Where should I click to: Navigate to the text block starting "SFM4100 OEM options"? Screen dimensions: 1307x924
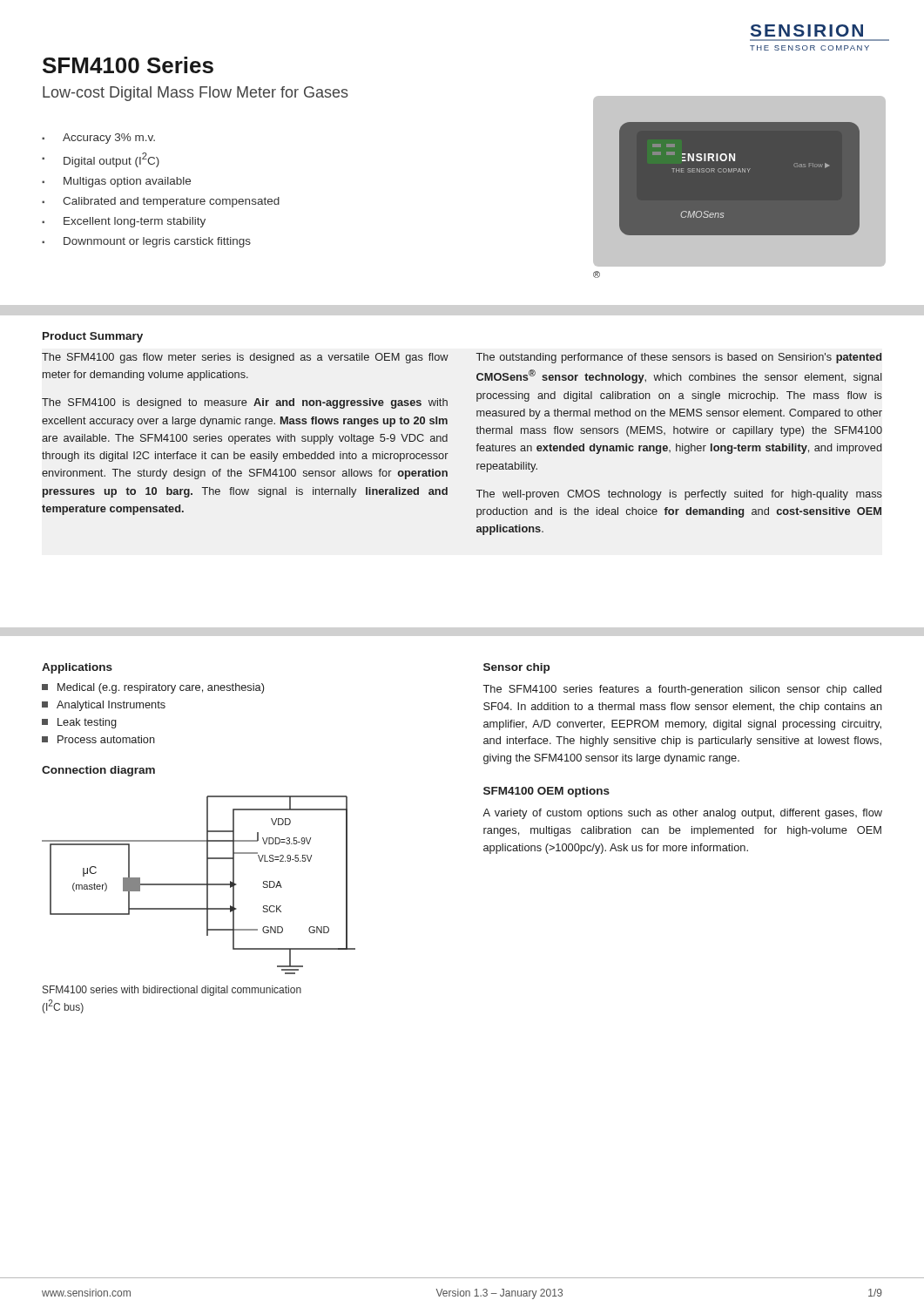[546, 791]
